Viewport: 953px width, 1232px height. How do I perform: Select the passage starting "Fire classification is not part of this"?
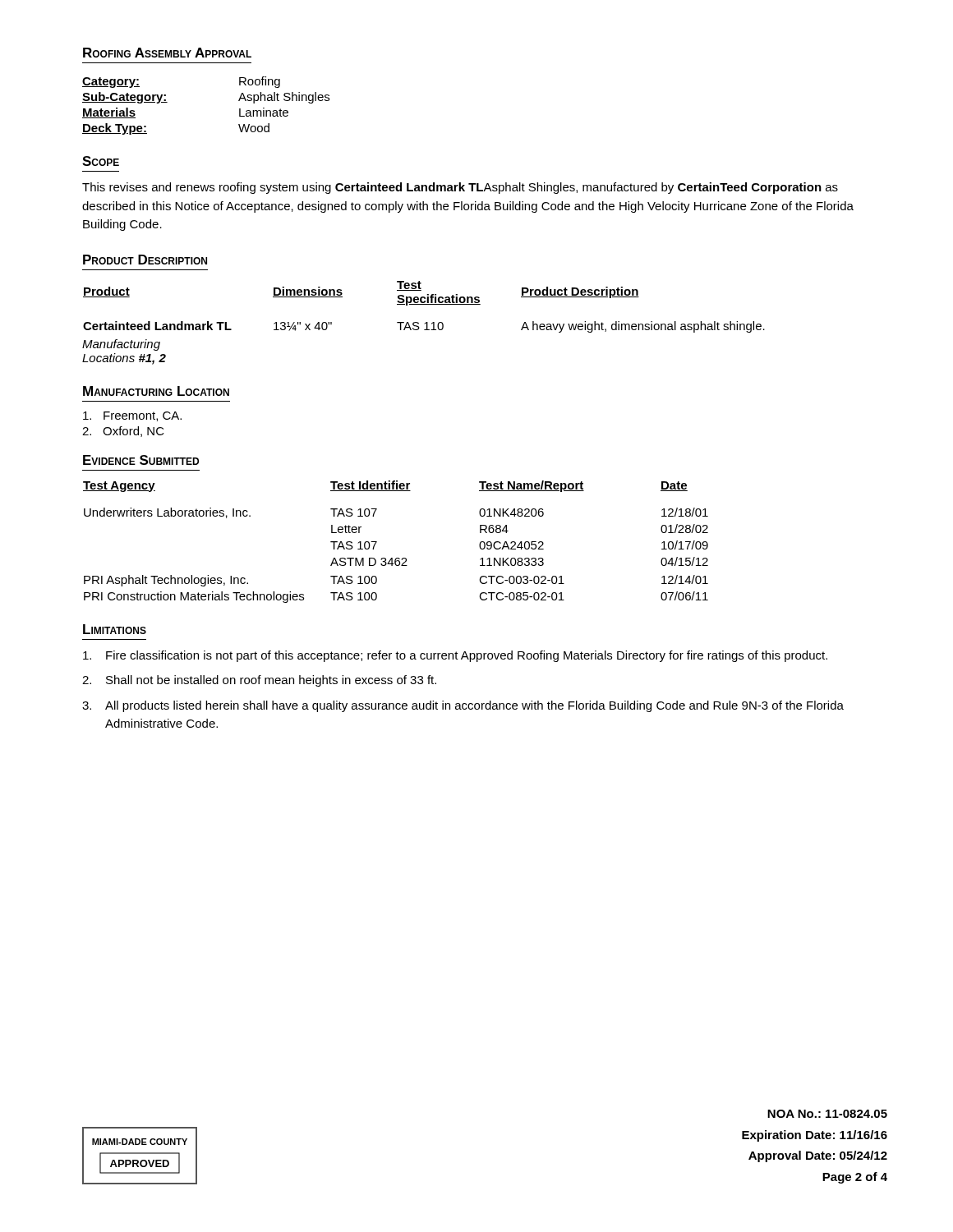[455, 655]
